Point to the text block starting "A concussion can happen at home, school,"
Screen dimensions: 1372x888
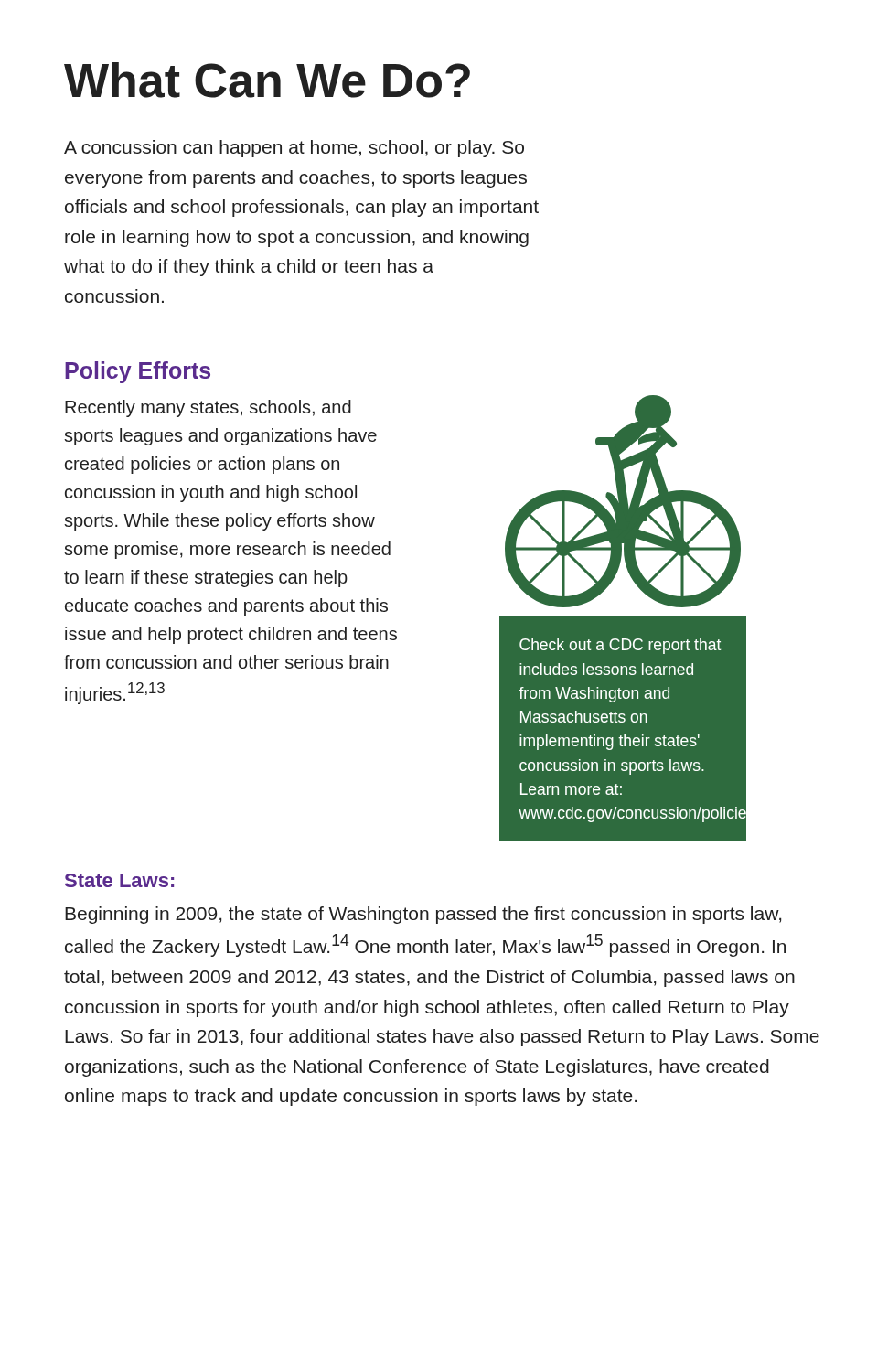pyautogui.click(x=302, y=222)
